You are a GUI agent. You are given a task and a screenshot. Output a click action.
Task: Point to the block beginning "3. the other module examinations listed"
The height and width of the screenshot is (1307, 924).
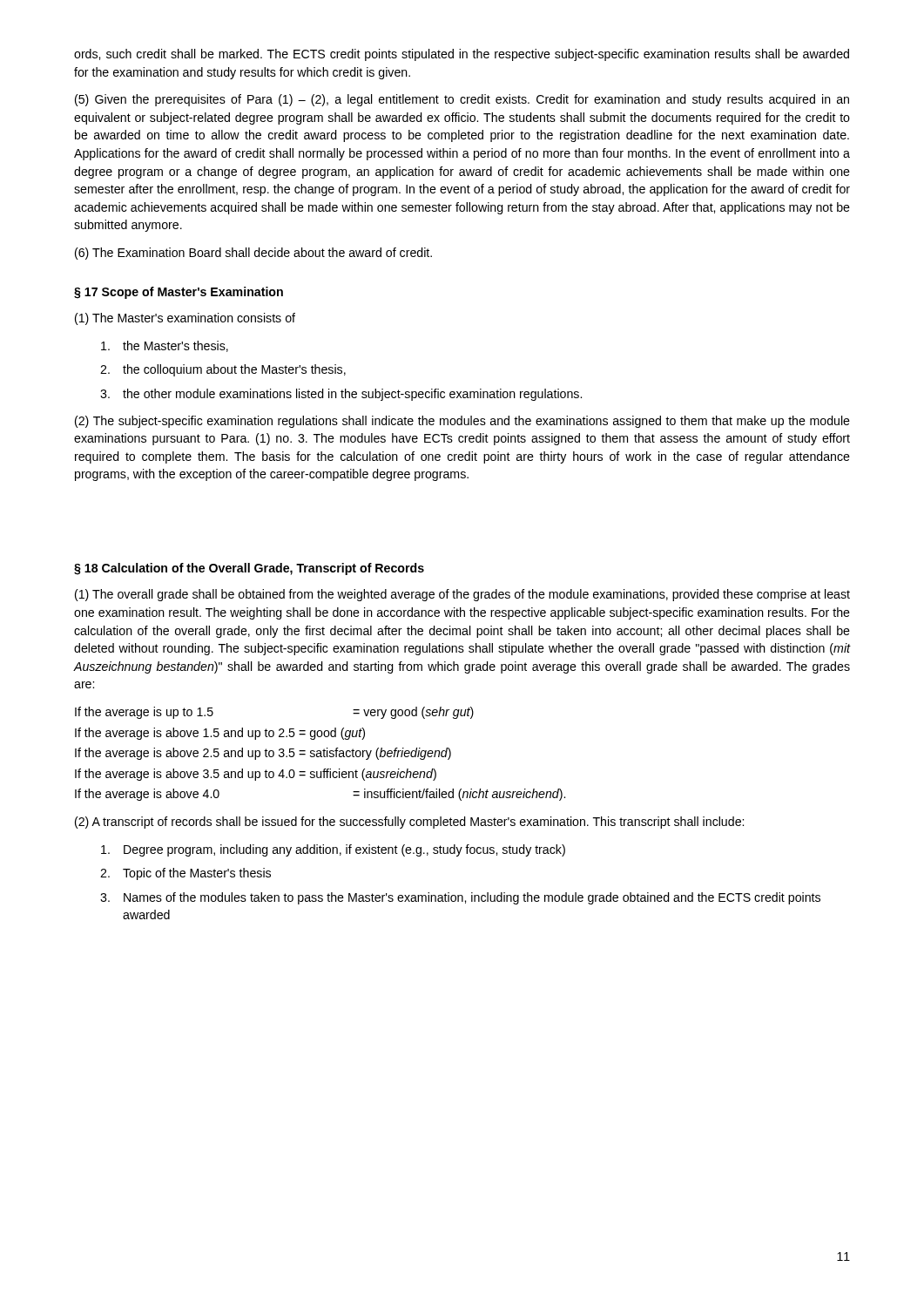click(x=475, y=394)
